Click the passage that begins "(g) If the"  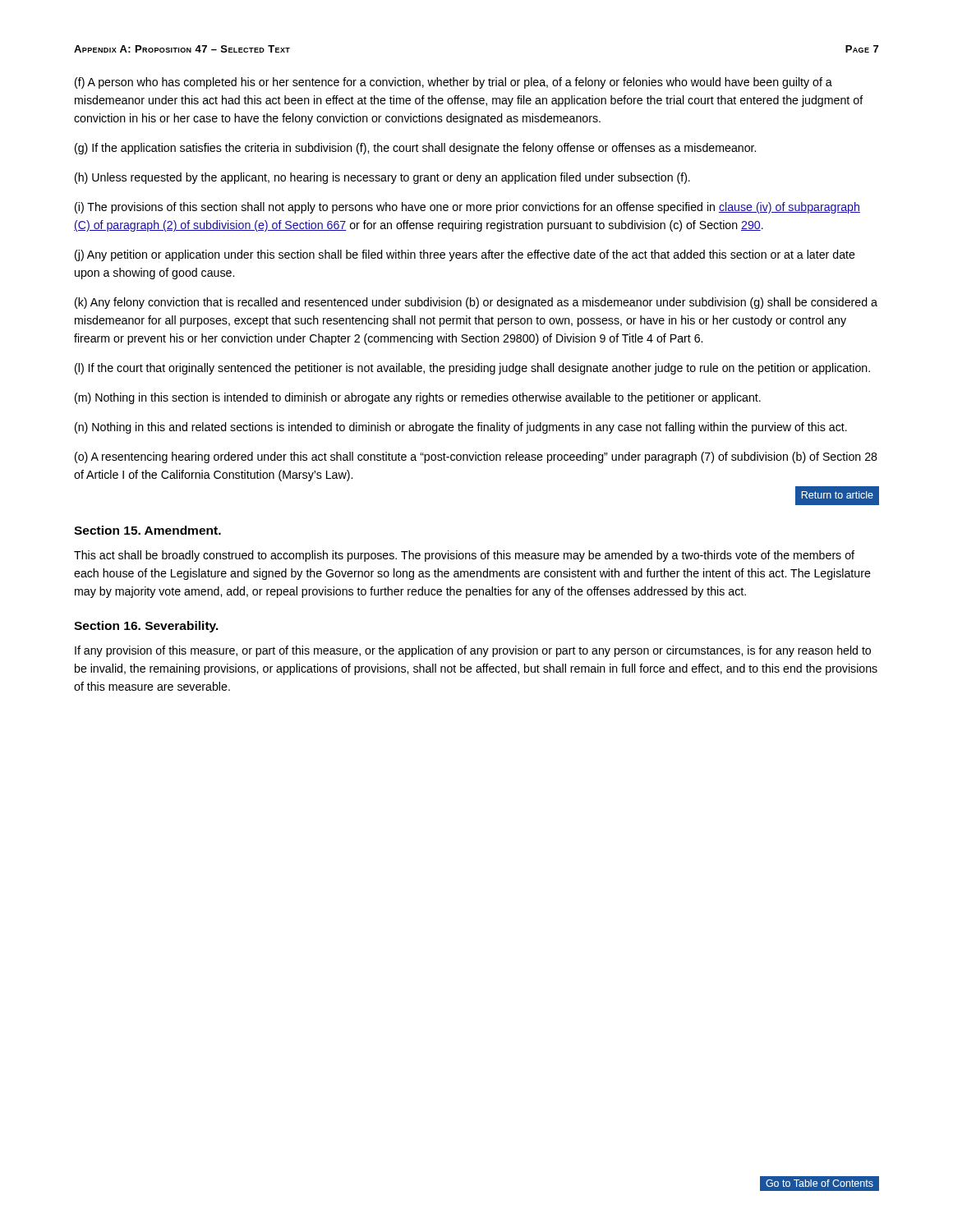coord(416,148)
